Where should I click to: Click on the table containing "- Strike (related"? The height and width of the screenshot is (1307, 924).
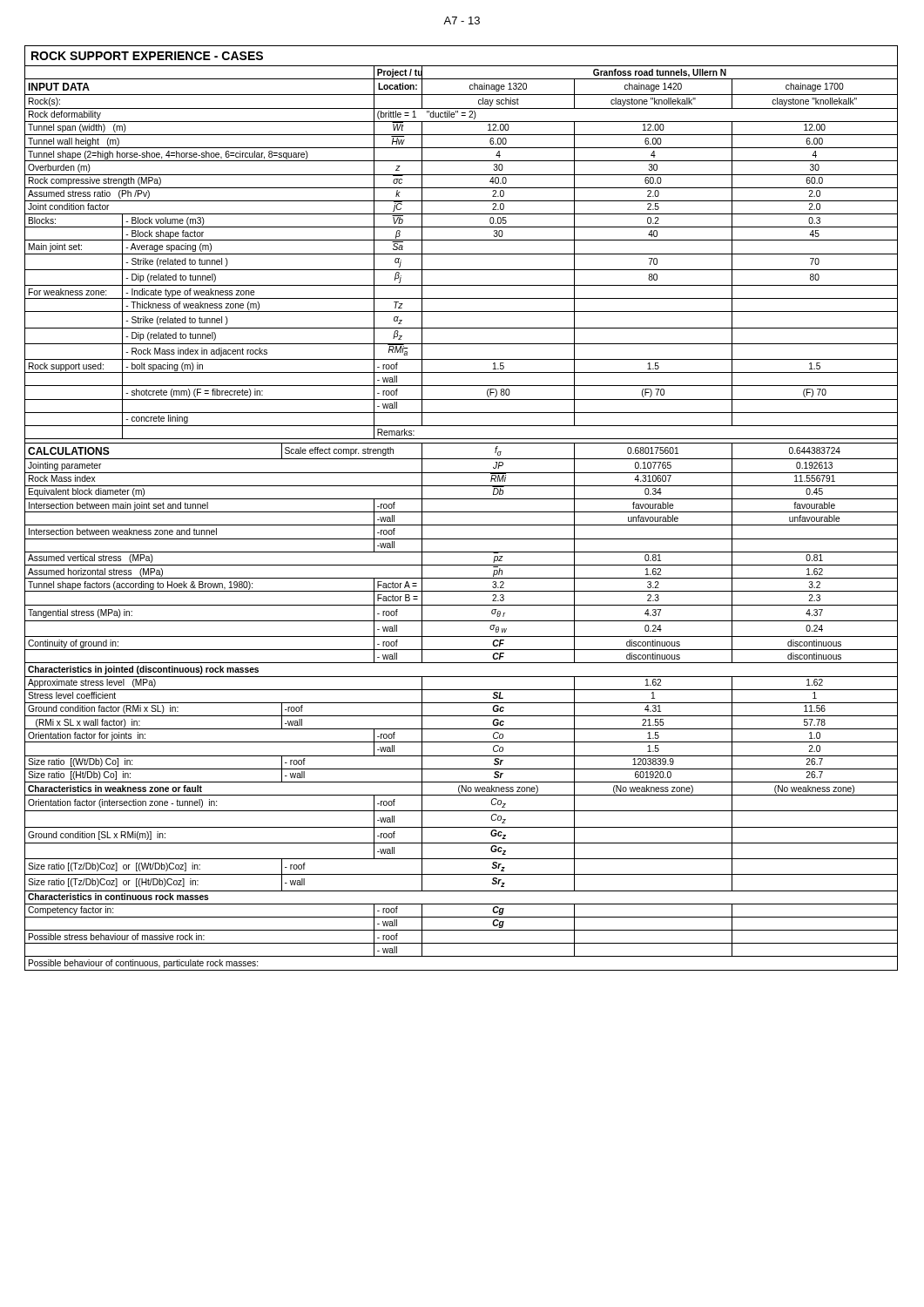(462, 265)
